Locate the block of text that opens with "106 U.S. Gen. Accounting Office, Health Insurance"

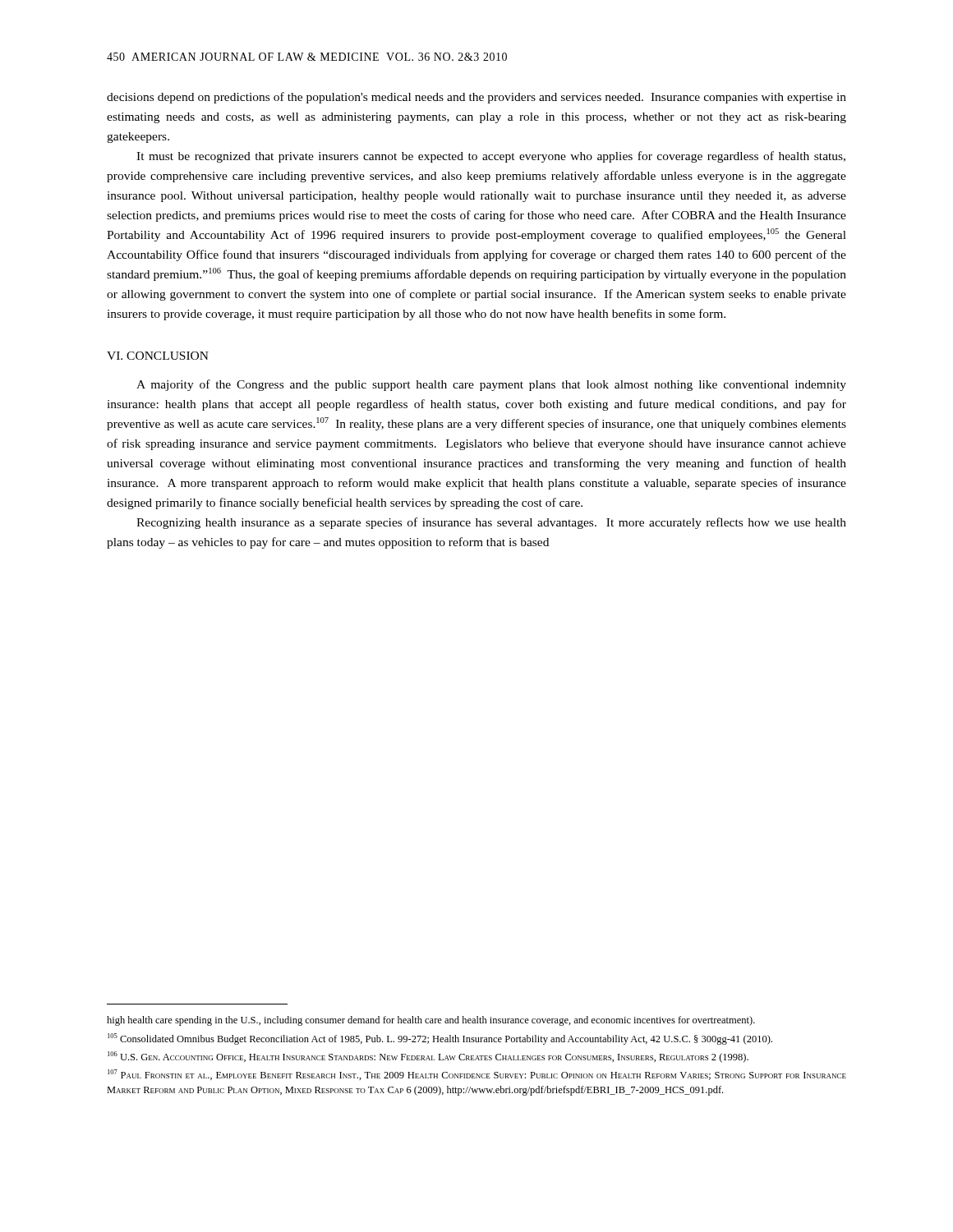click(428, 1056)
